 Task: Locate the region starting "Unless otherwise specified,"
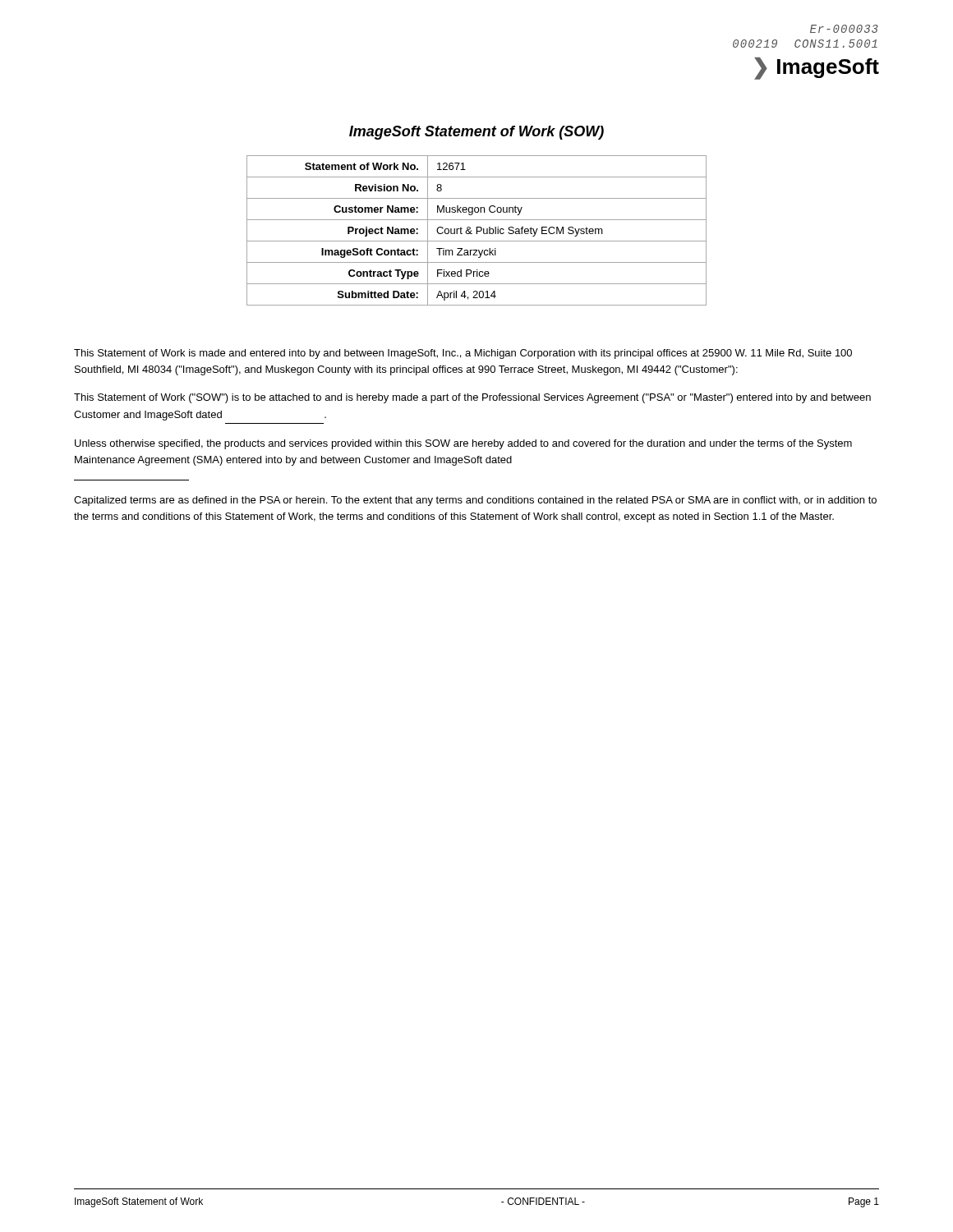(463, 451)
